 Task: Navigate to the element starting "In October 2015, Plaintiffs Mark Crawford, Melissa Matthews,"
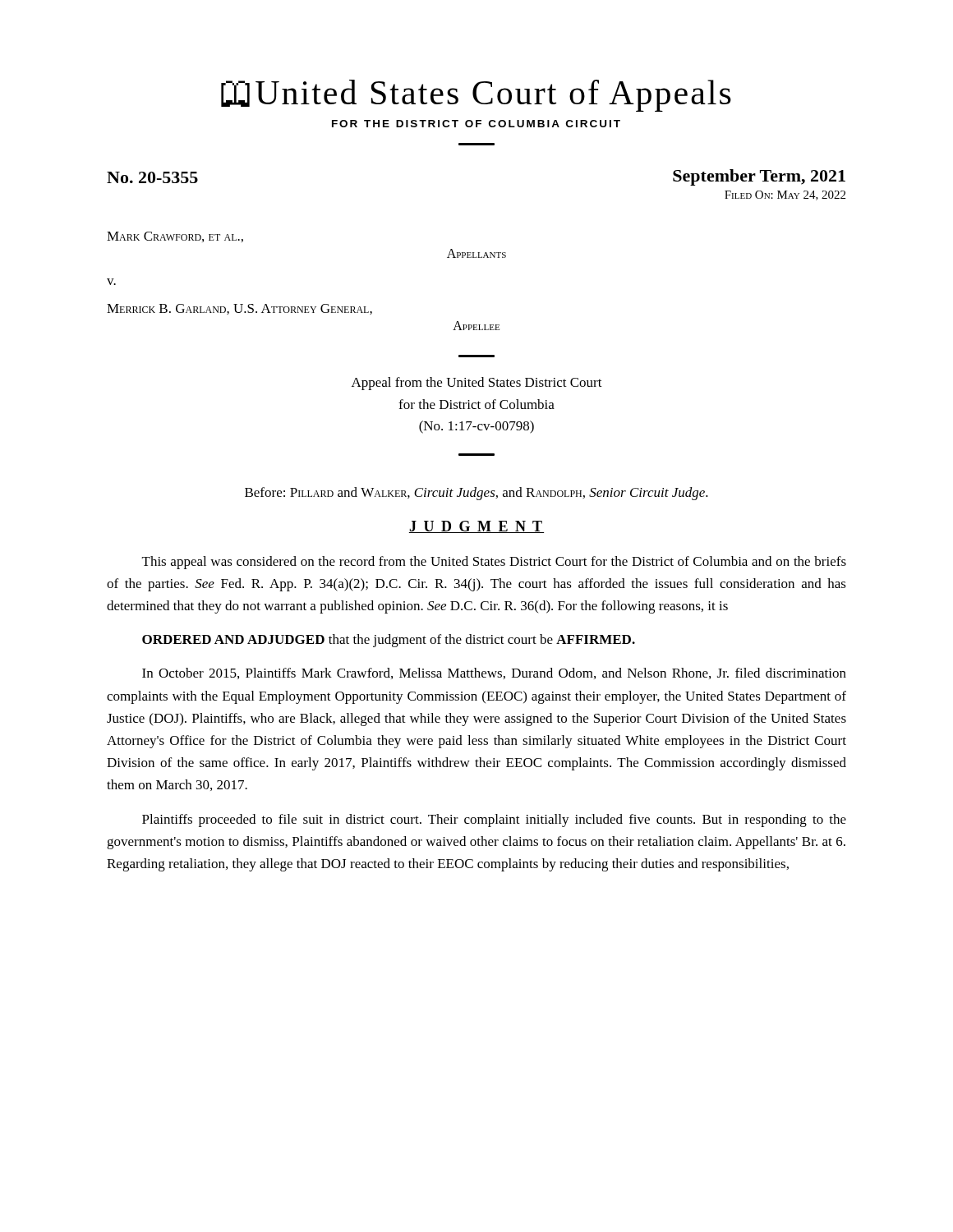(476, 729)
